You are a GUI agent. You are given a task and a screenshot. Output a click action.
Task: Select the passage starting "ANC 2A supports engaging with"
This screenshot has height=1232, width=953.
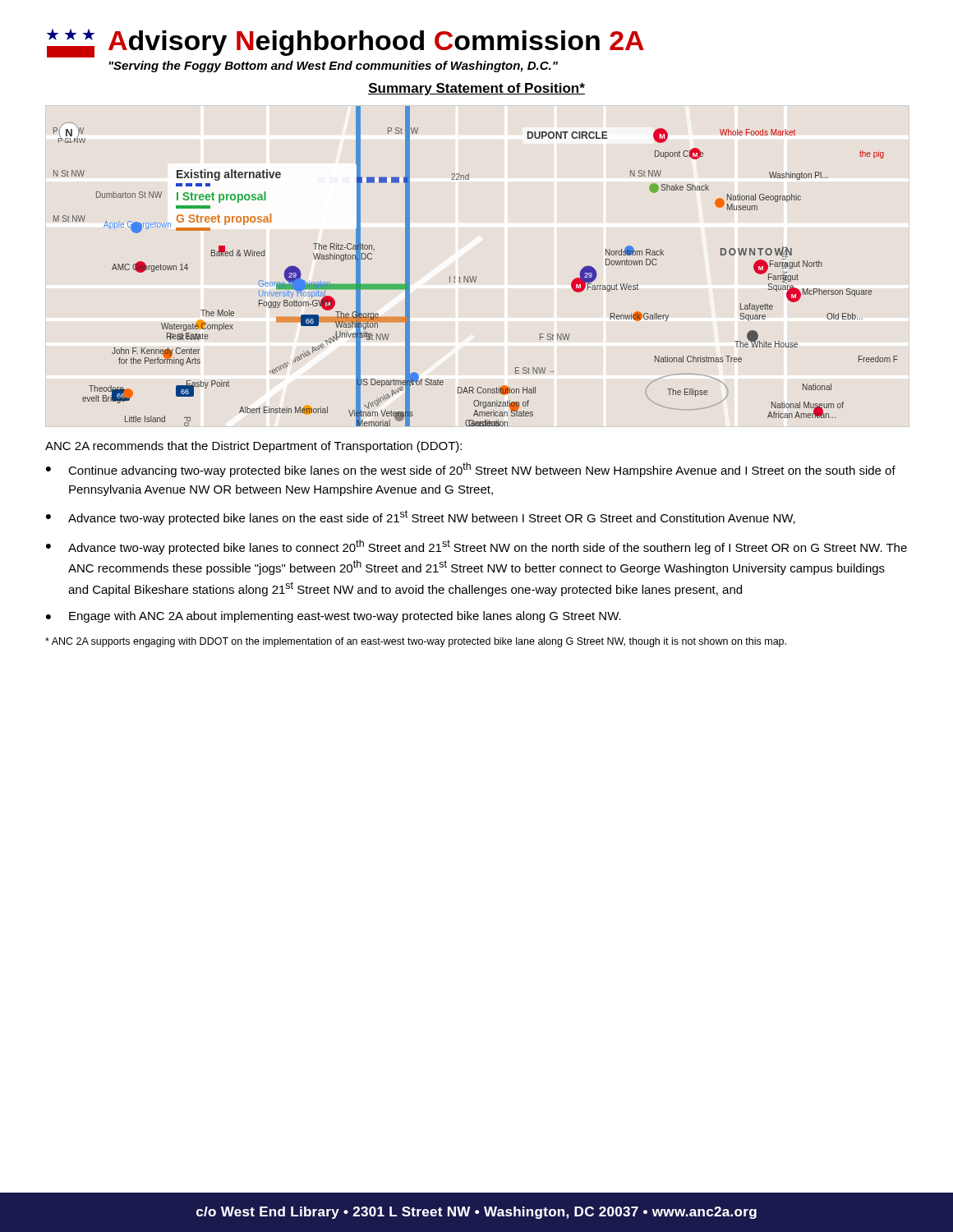pos(416,642)
